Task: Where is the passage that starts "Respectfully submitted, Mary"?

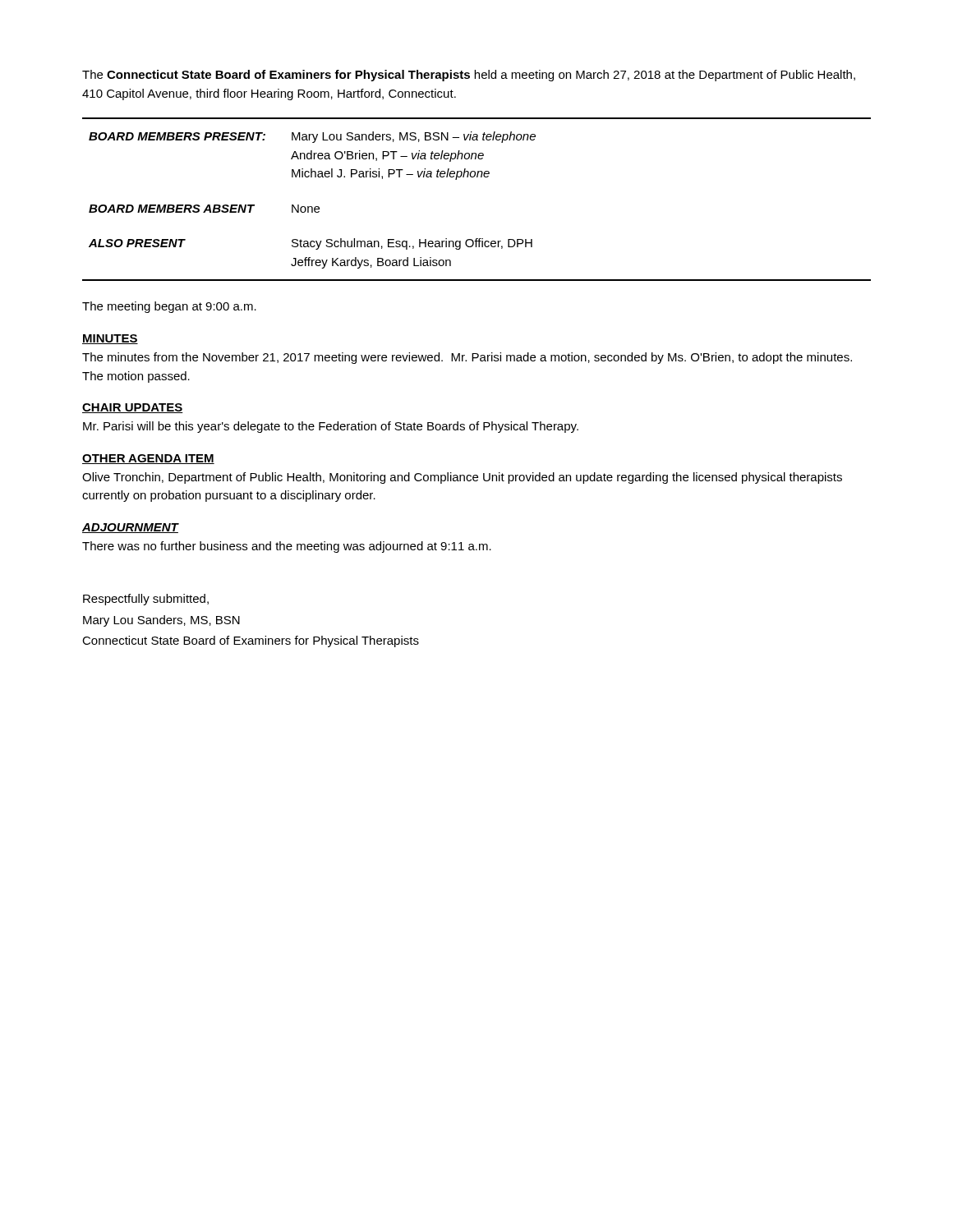Action: tap(251, 619)
